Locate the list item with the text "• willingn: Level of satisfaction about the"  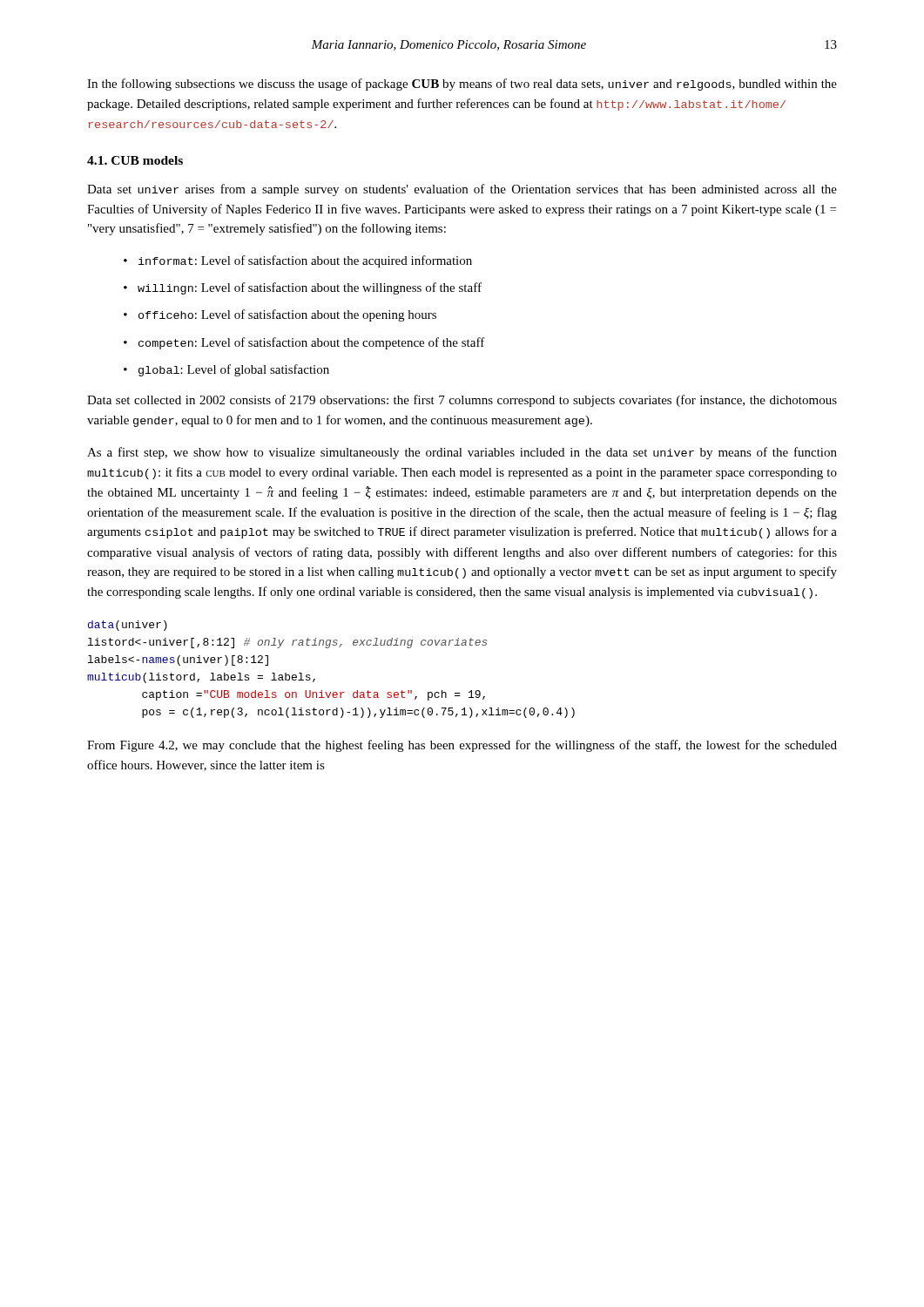(475, 288)
